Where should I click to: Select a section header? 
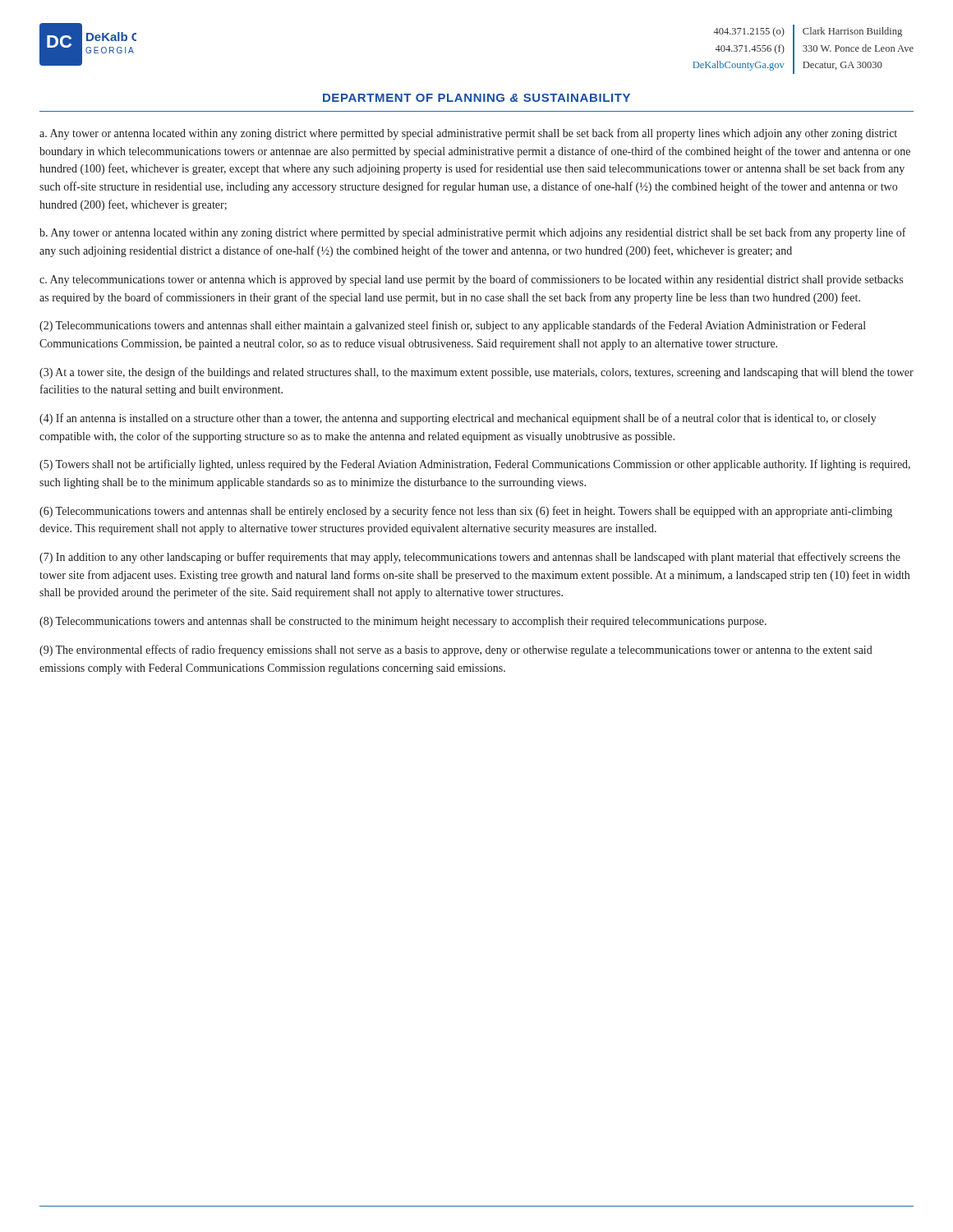pyautogui.click(x=476, y=97)
